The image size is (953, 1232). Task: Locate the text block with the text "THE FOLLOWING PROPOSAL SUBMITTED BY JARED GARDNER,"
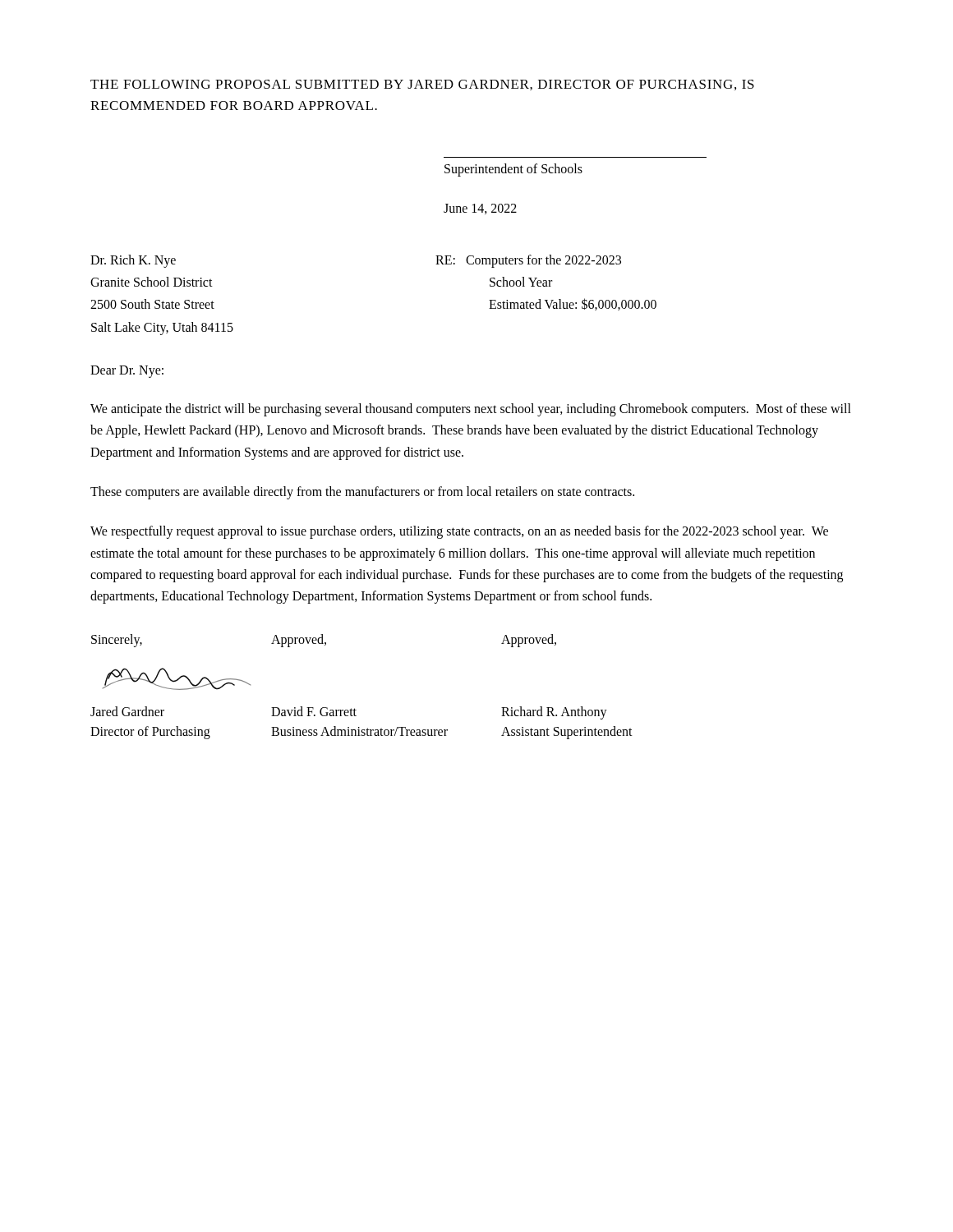tap(423, 95)
